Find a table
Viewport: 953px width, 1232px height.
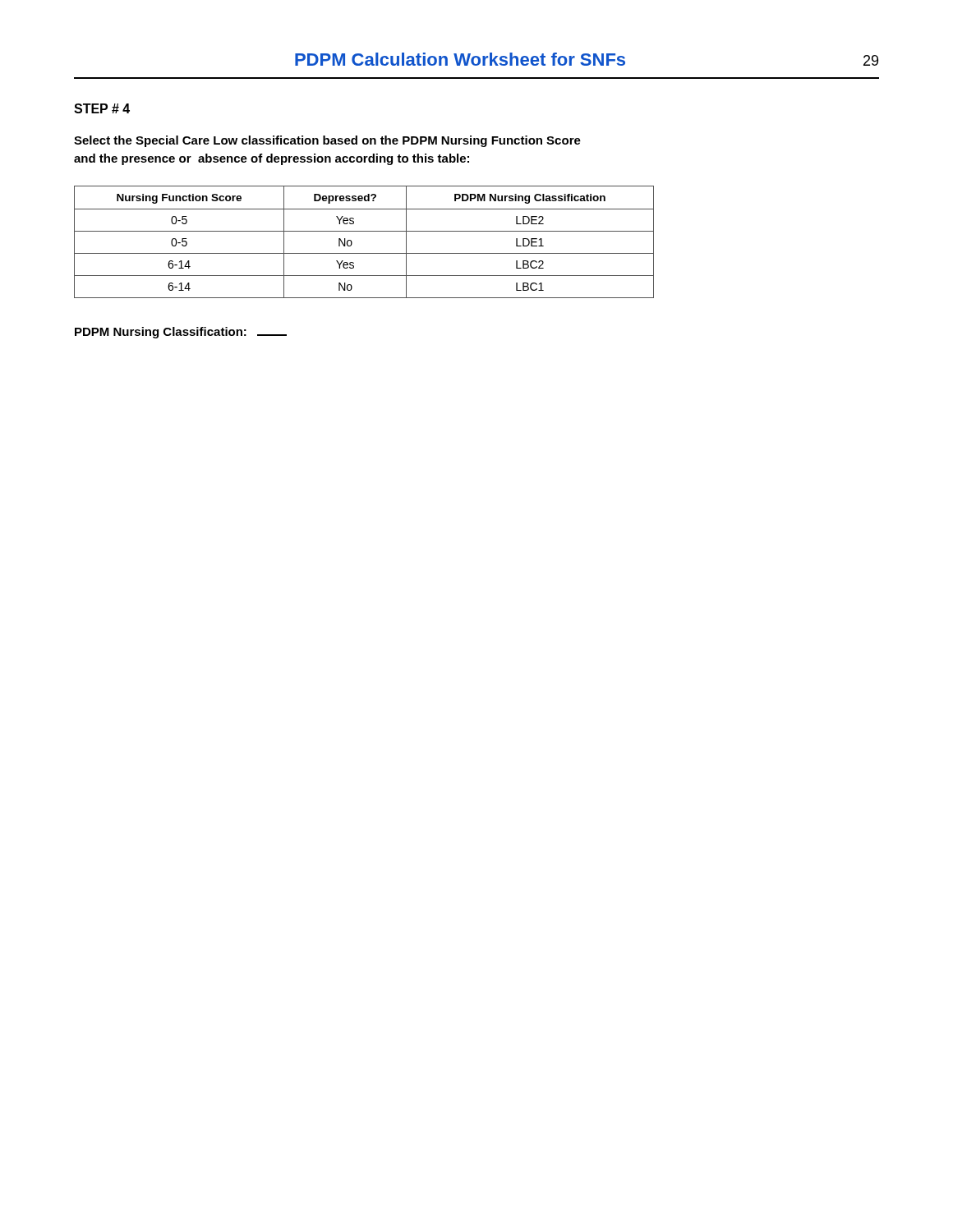click(x=476, y=241)
